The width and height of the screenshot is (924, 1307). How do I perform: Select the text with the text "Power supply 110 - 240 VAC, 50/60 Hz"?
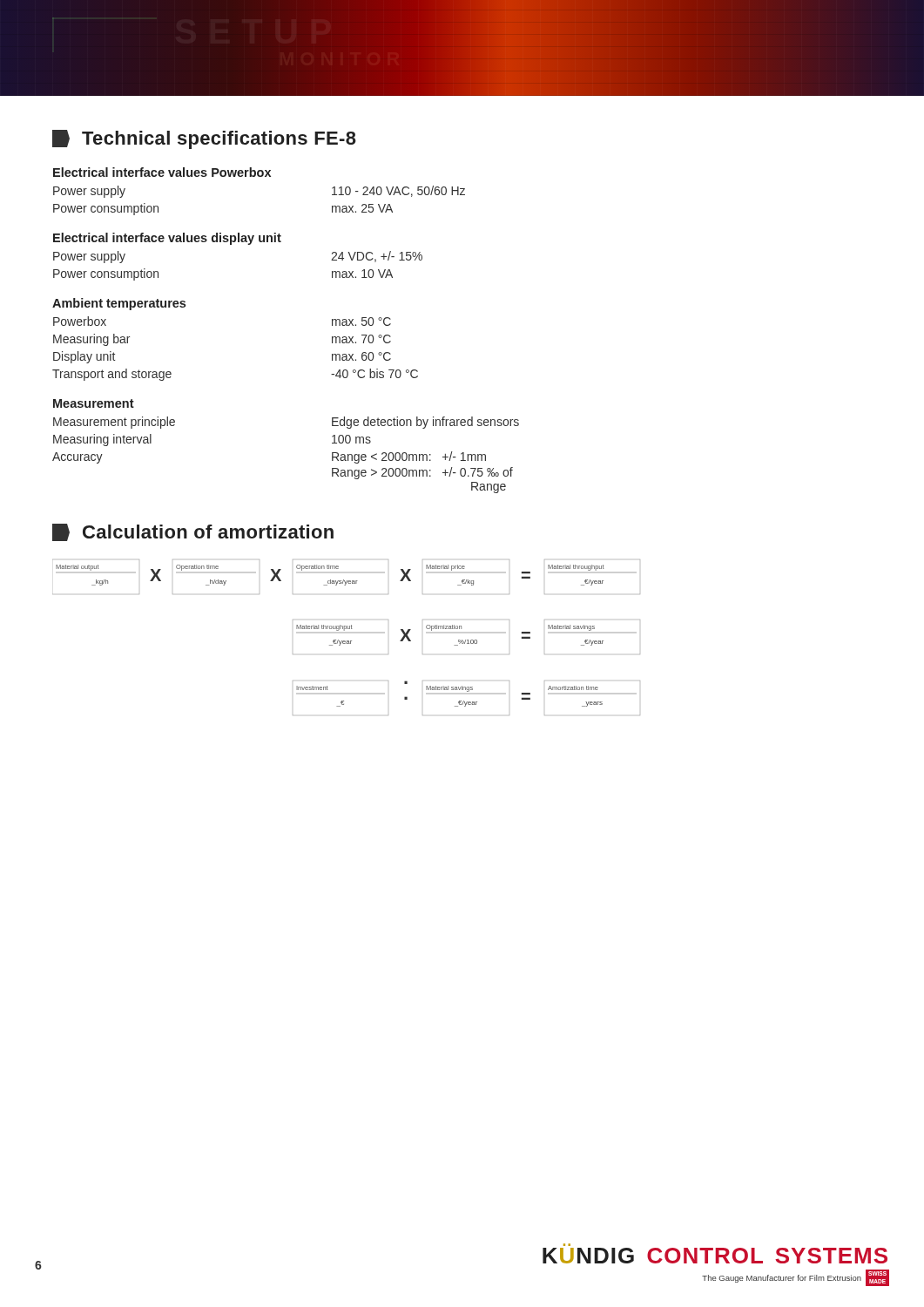tap(462, 191)
